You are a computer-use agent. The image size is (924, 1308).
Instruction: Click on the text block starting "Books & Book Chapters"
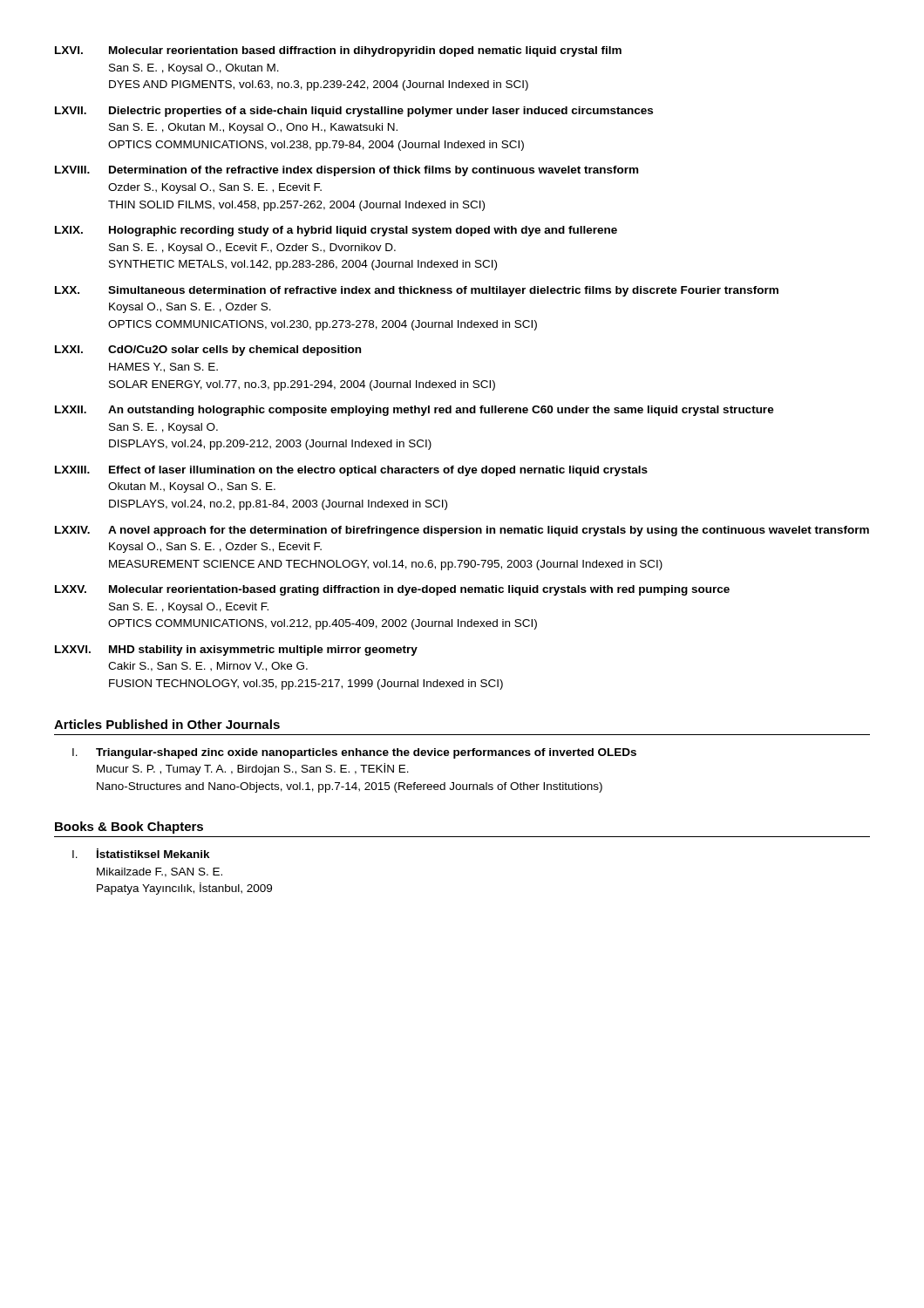(129, 826)
